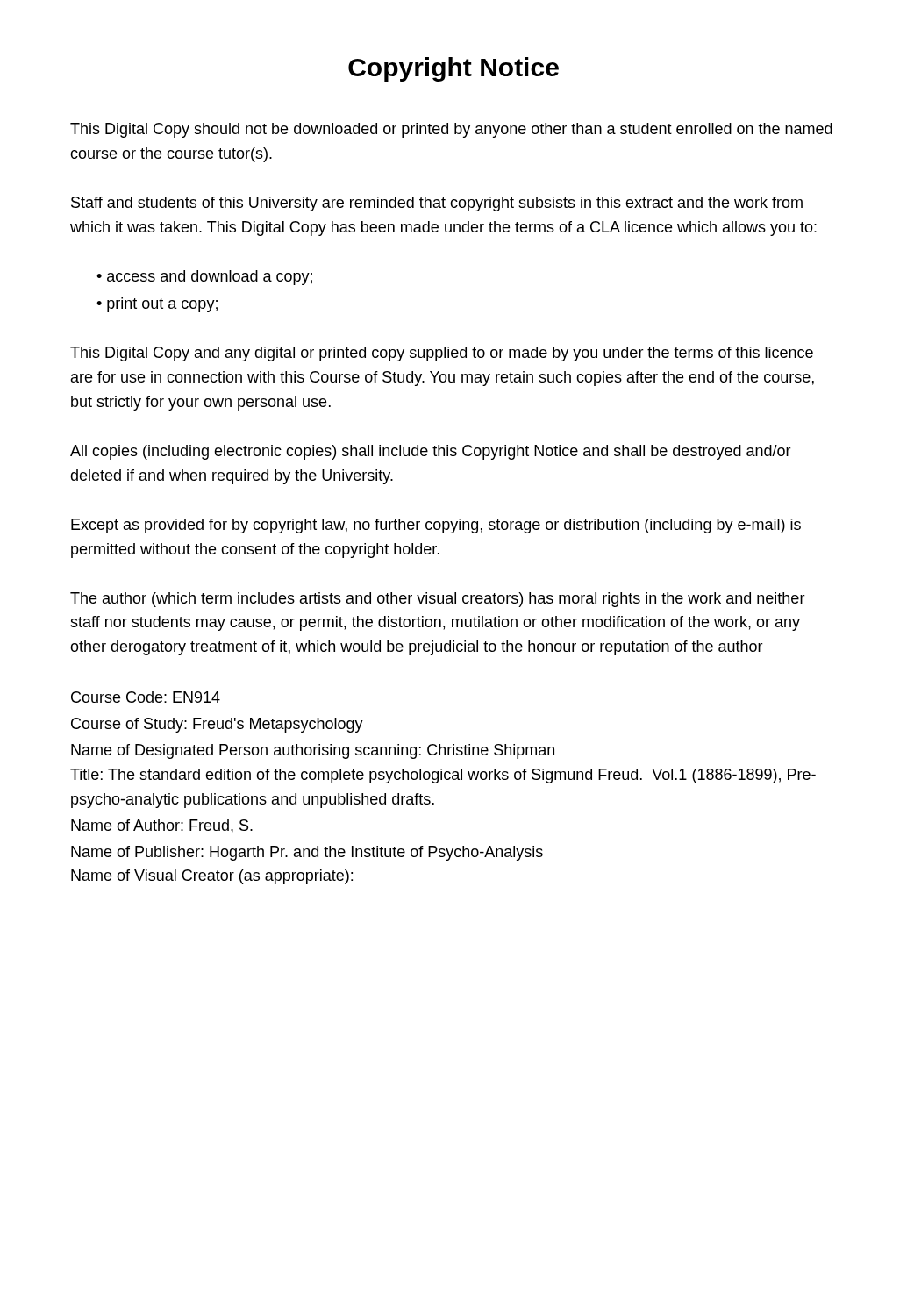Select the element starting "Except as provided for by copyright law,"
Viewport: 907px width, 1316px height.
pos(436,537)
